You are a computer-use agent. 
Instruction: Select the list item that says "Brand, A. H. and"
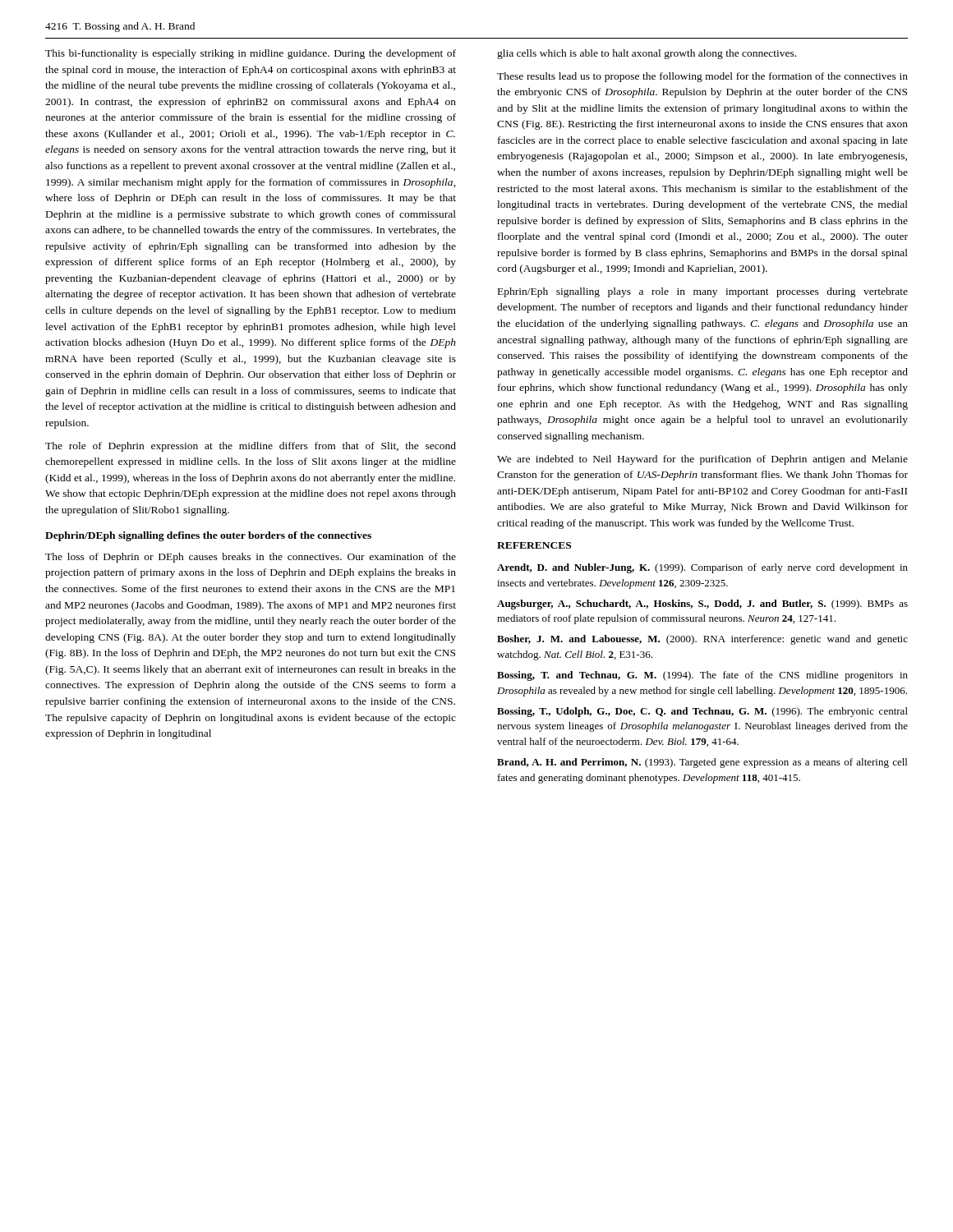702,770
